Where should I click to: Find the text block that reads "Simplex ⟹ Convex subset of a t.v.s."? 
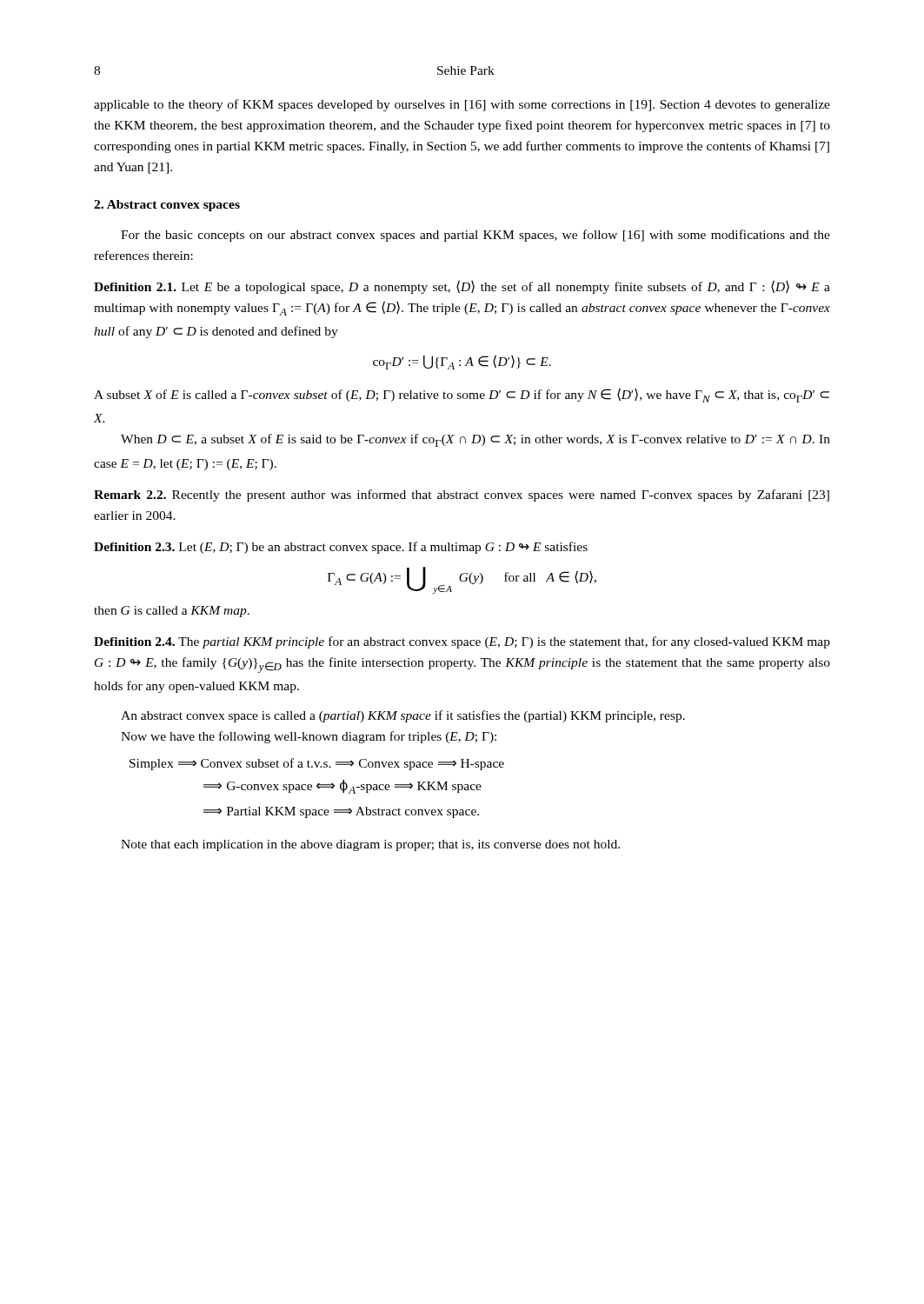pyautogui.click(x=316, y=787)
